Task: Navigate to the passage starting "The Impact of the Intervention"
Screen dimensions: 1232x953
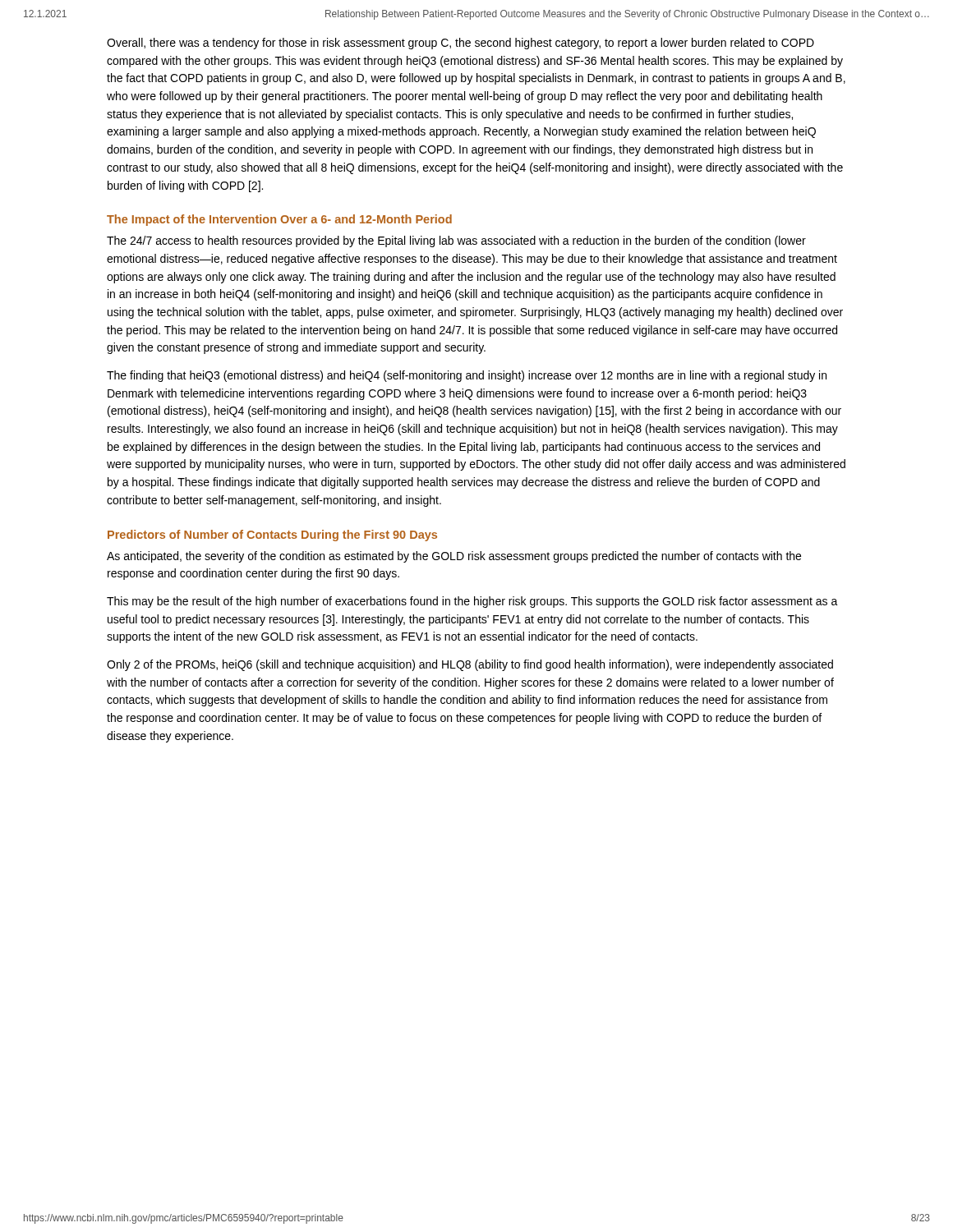Action: (280, 219)
